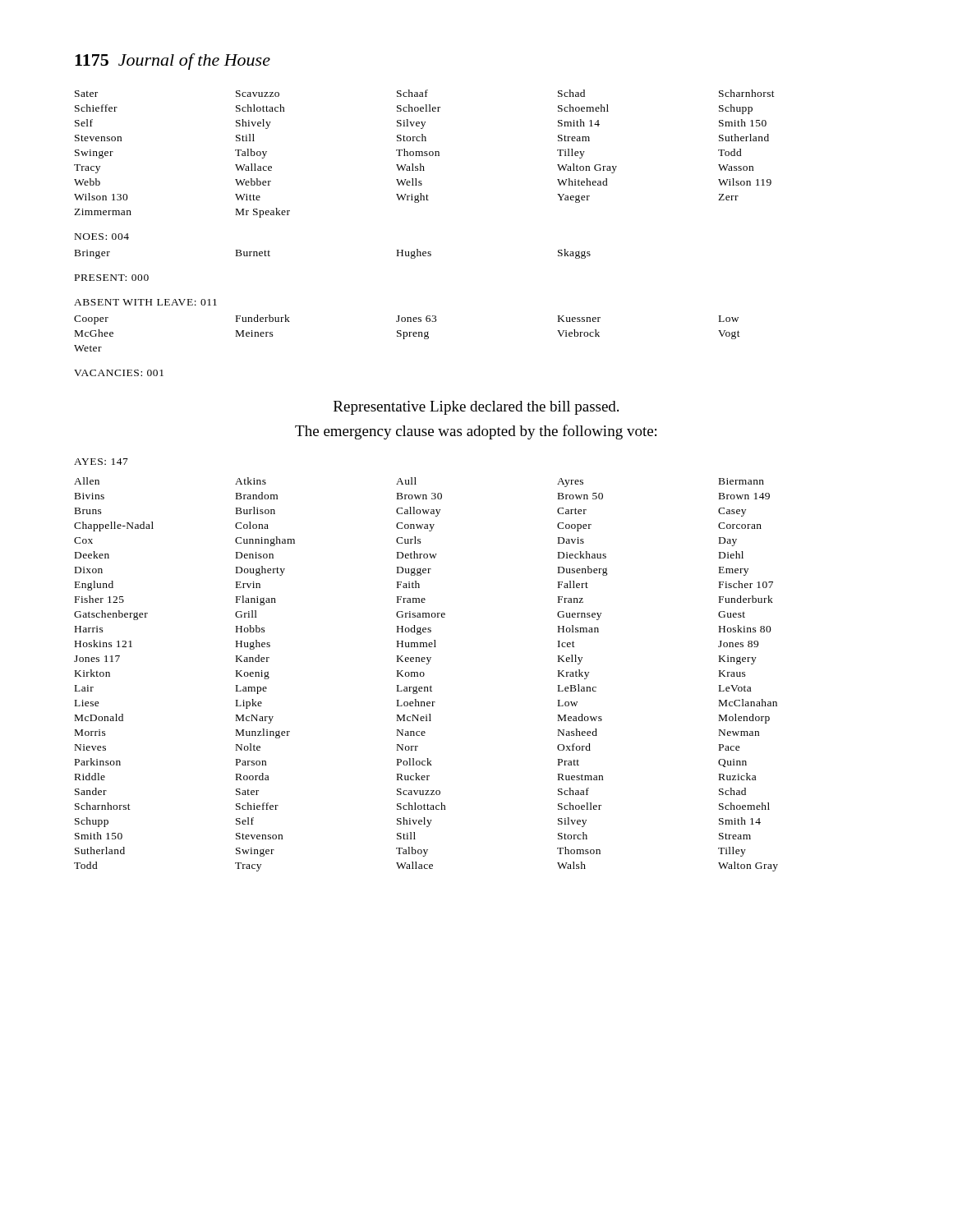
Task: Click on the text starting "The emergency clause"
Action: tap(476, 431)
